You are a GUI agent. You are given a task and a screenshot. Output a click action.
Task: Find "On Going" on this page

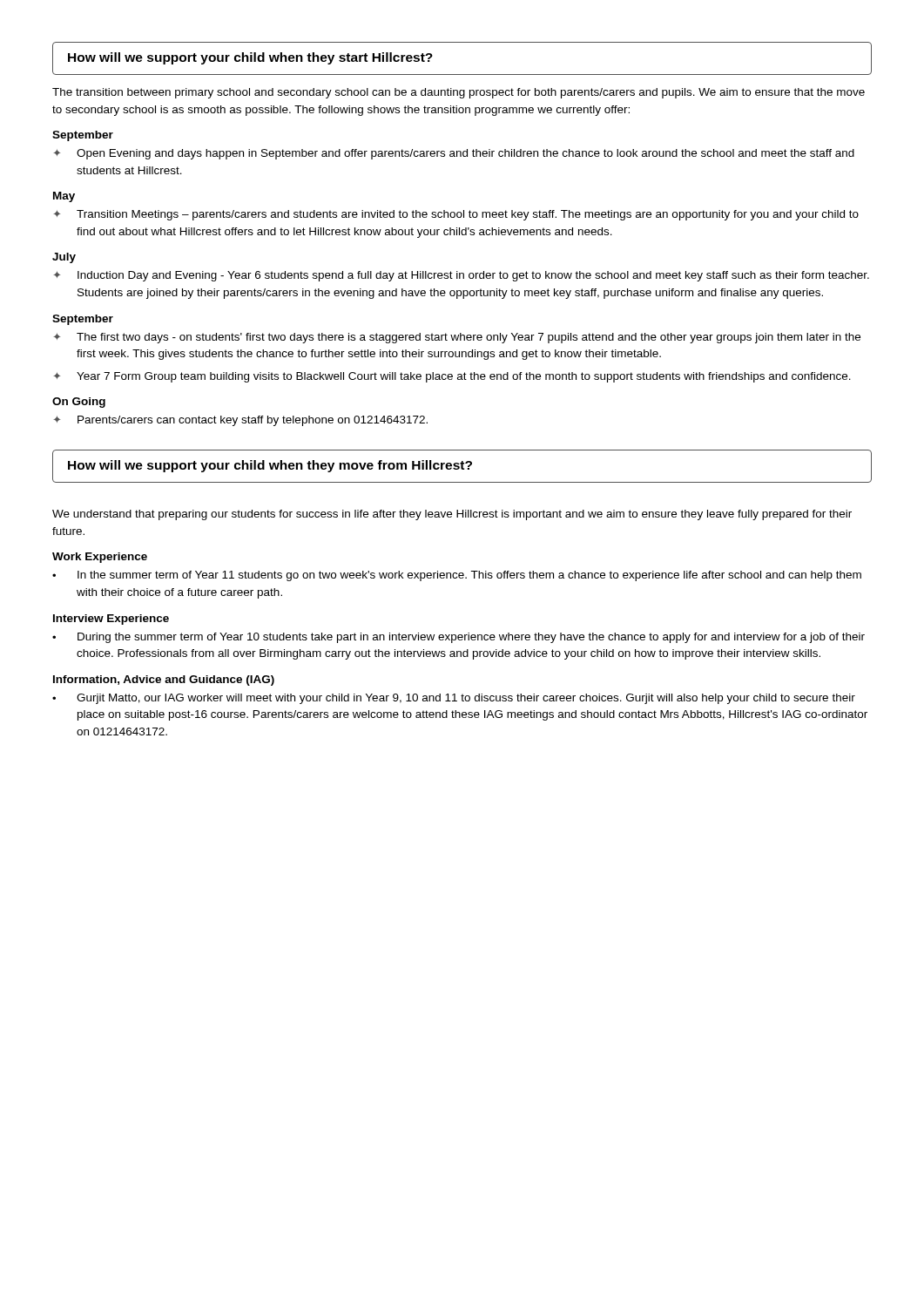click(x=79, y=403)
